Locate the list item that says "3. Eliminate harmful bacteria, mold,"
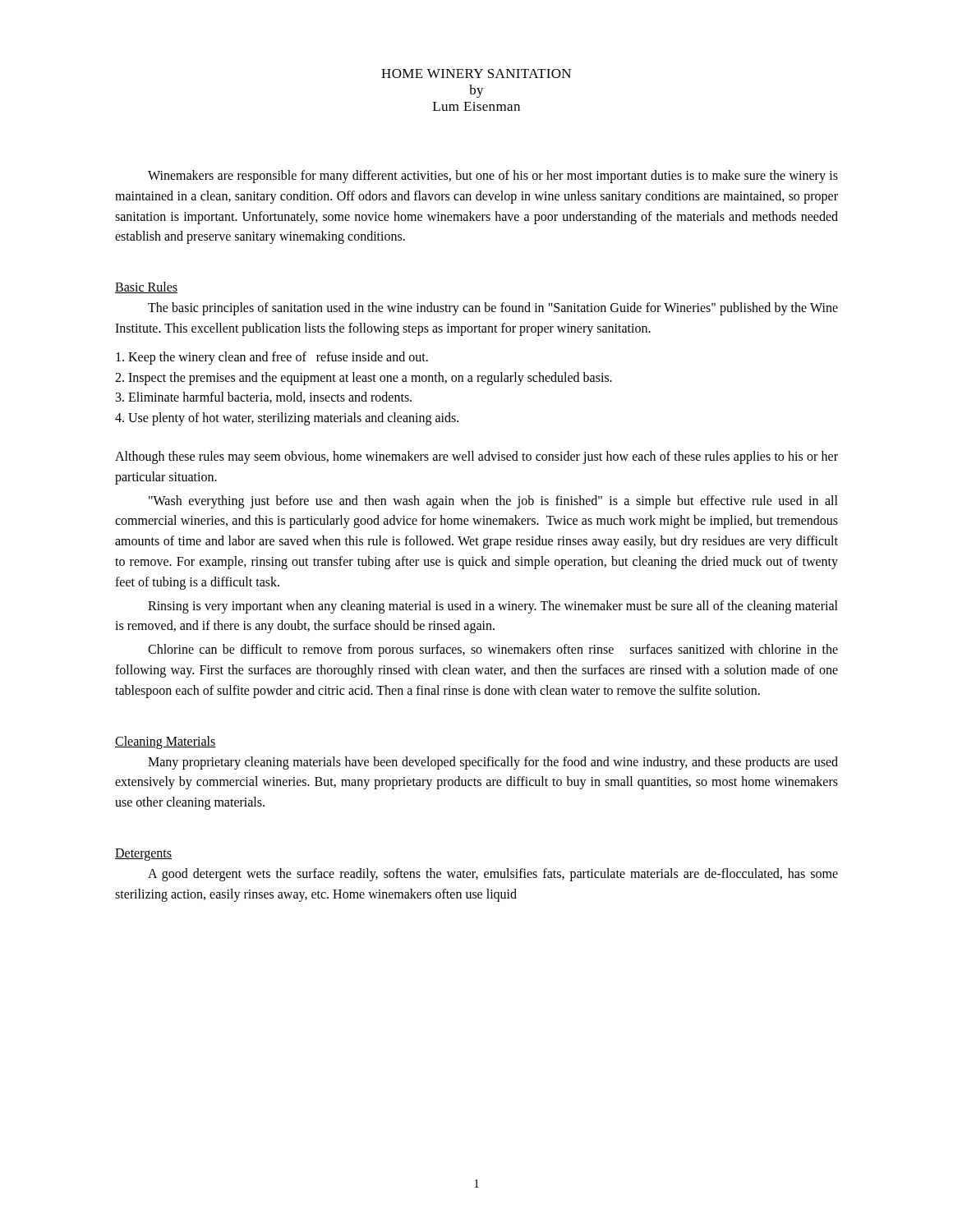The height and width of the screenshot is (1232, 953). tap(264, 397)
